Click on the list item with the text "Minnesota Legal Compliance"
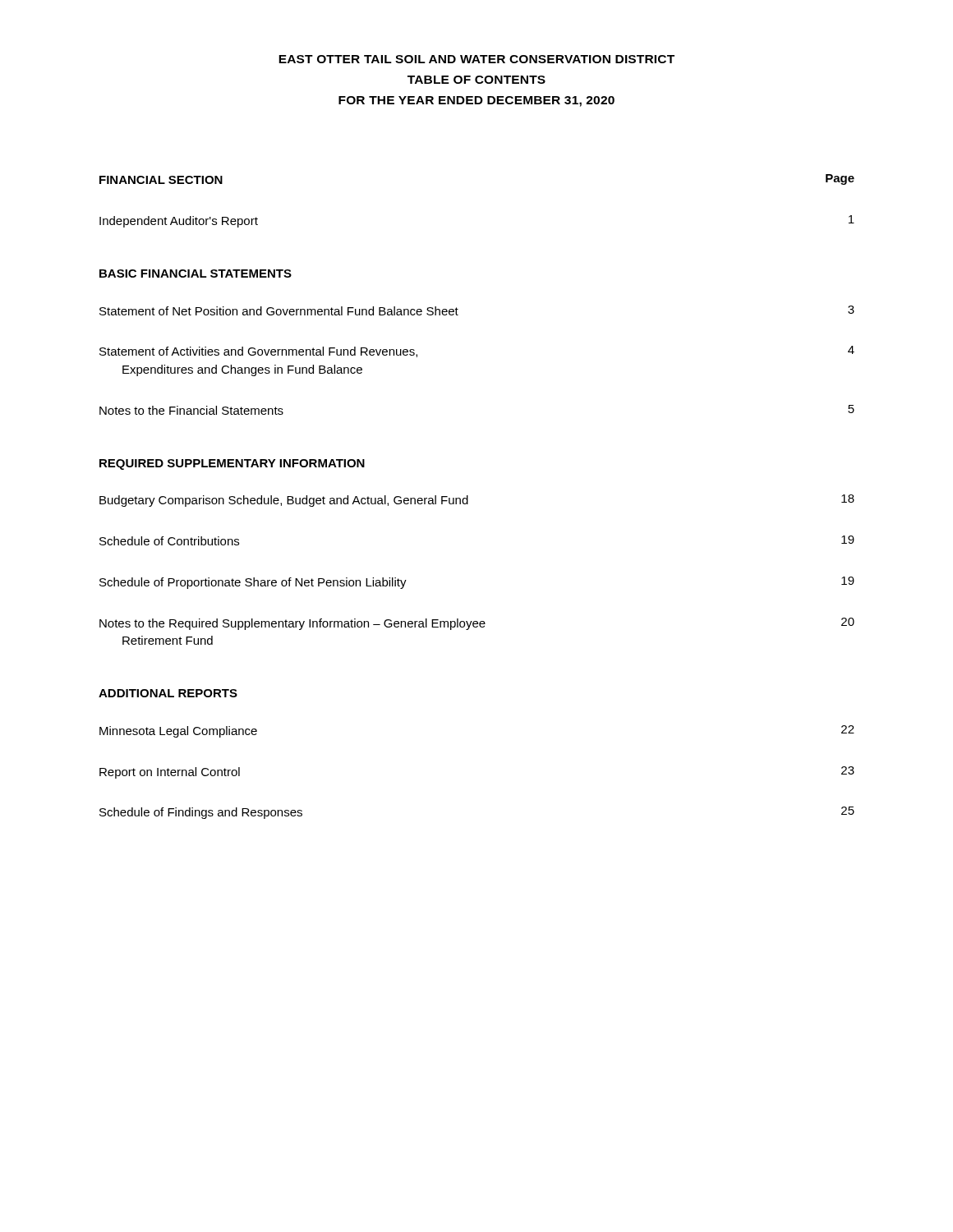This screenshot has width=953, height=1232. click(x=178, y=731)
